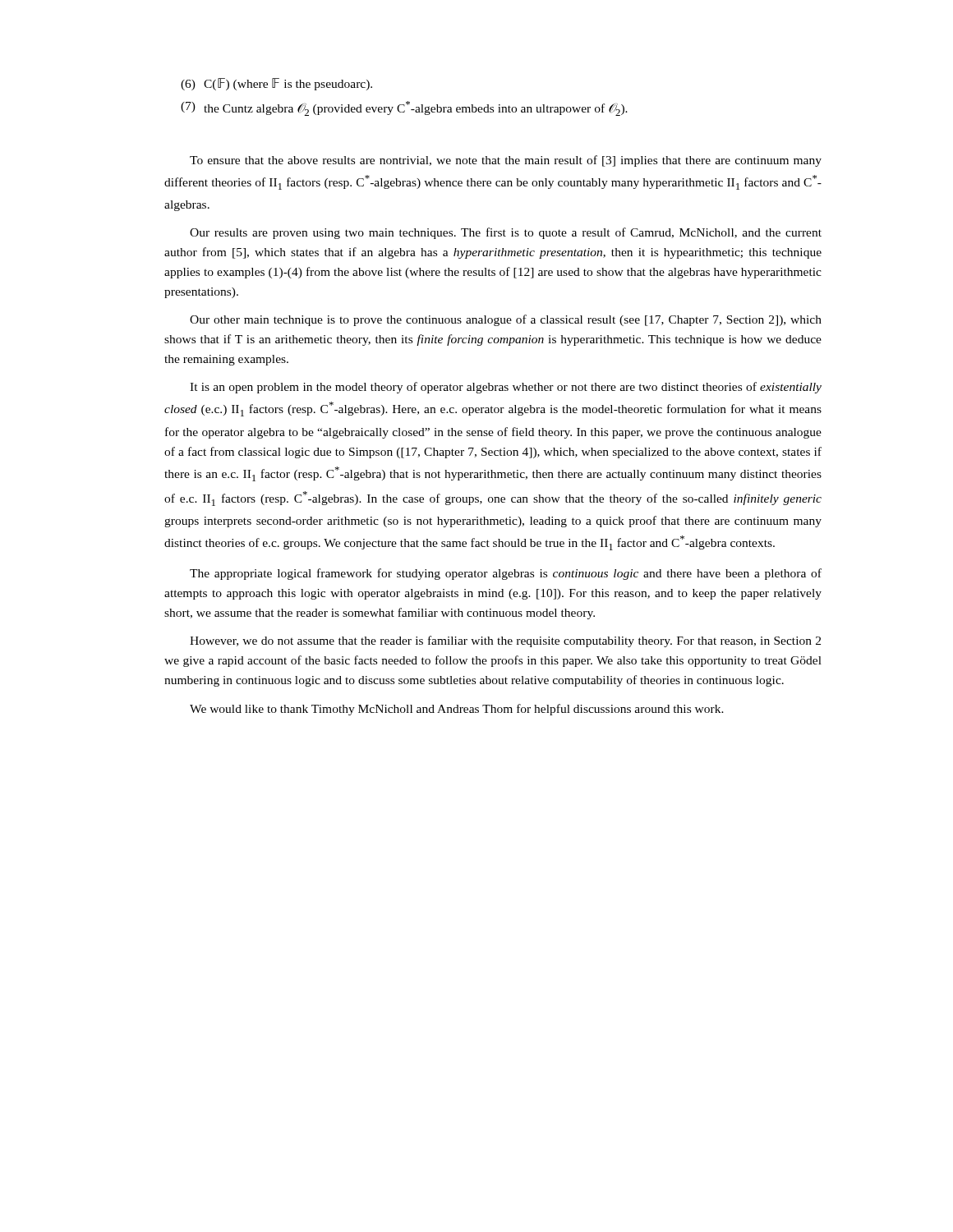Locate the text block starting "(6) C(𝔽) (where"
Screen dimensions: 1232x953
pos(276,84)
